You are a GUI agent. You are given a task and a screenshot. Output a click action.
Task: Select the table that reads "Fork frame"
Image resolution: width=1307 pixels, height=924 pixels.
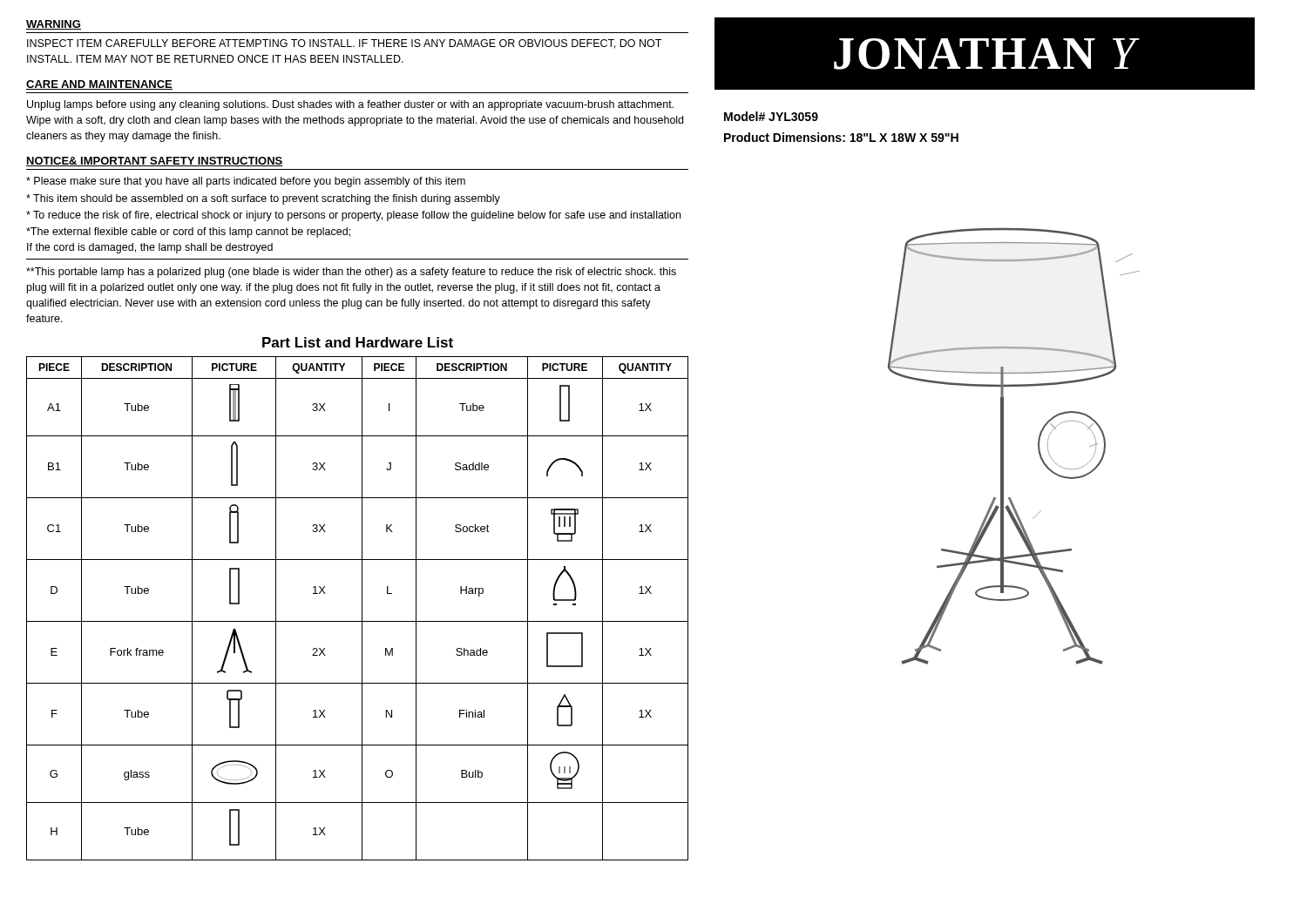point(357,608)
